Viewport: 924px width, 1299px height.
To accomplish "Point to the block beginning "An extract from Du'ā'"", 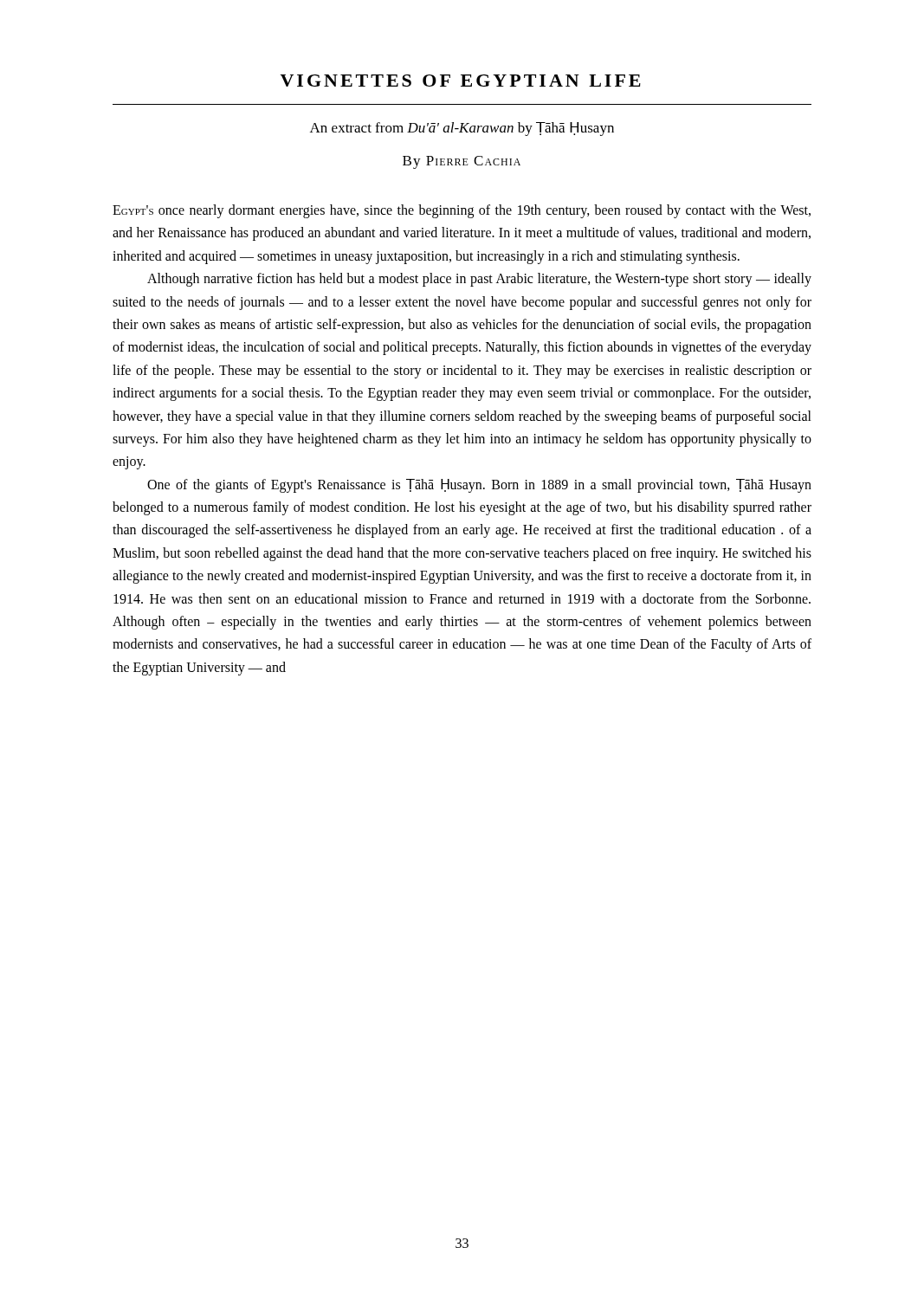I will [462, 128].
